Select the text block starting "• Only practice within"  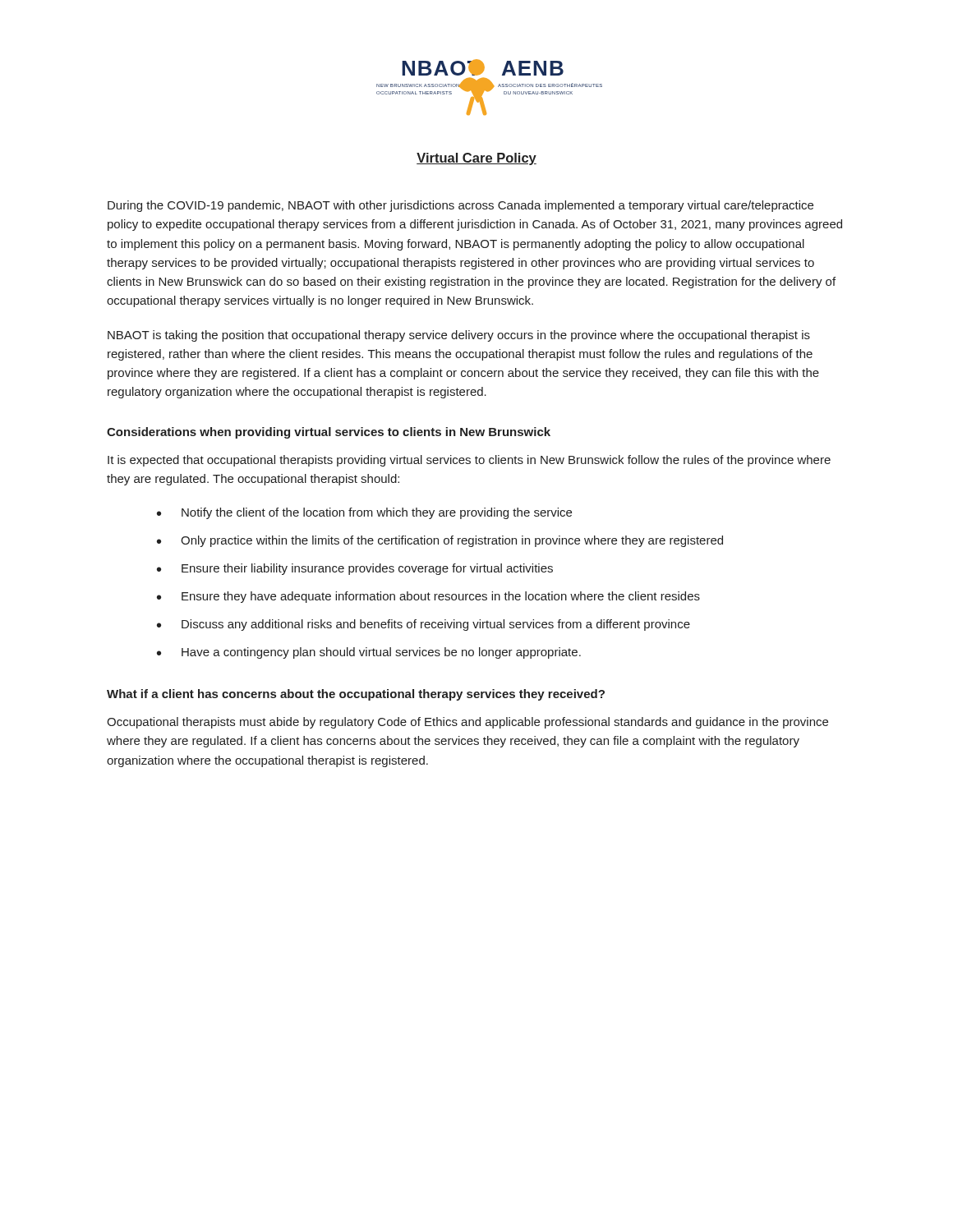click(x=501, y=541)
